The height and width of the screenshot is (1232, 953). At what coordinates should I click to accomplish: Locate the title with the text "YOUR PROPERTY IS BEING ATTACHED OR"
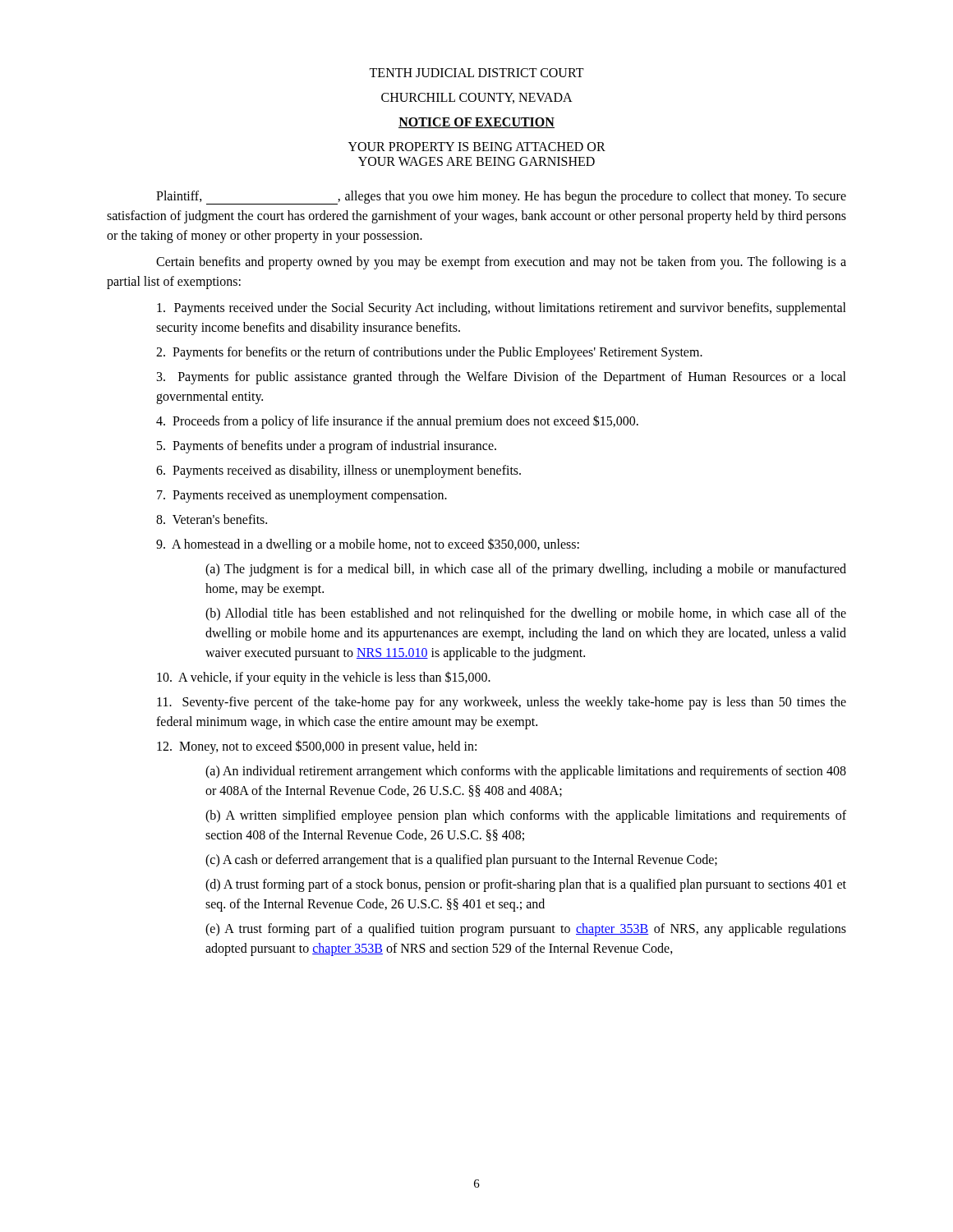pyautogui.click(x=476, y=154)
